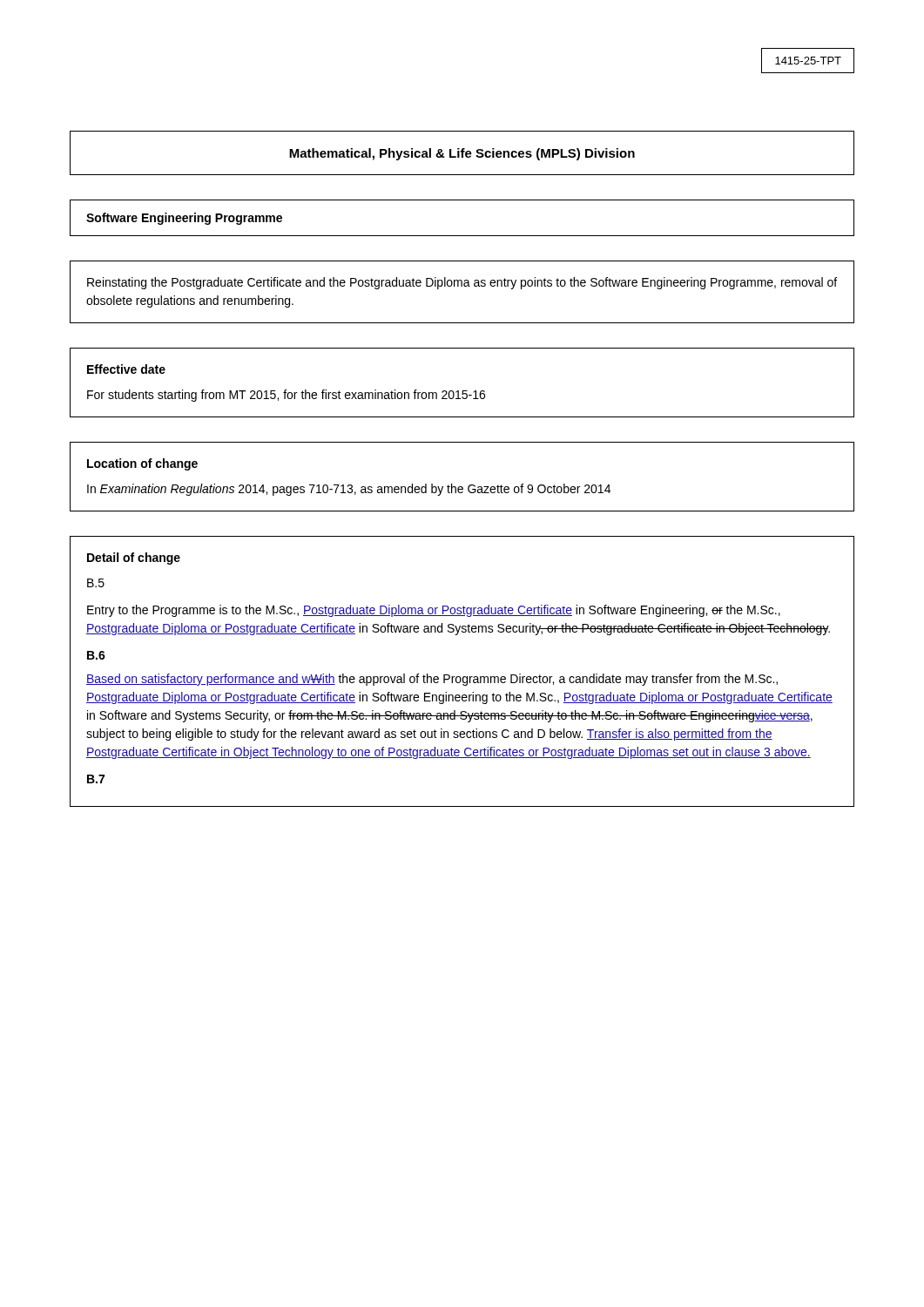Screen dimensions: 1307x924
Task: Select the block starting "Software Engineering Programme"
Action: pos(184,218)
